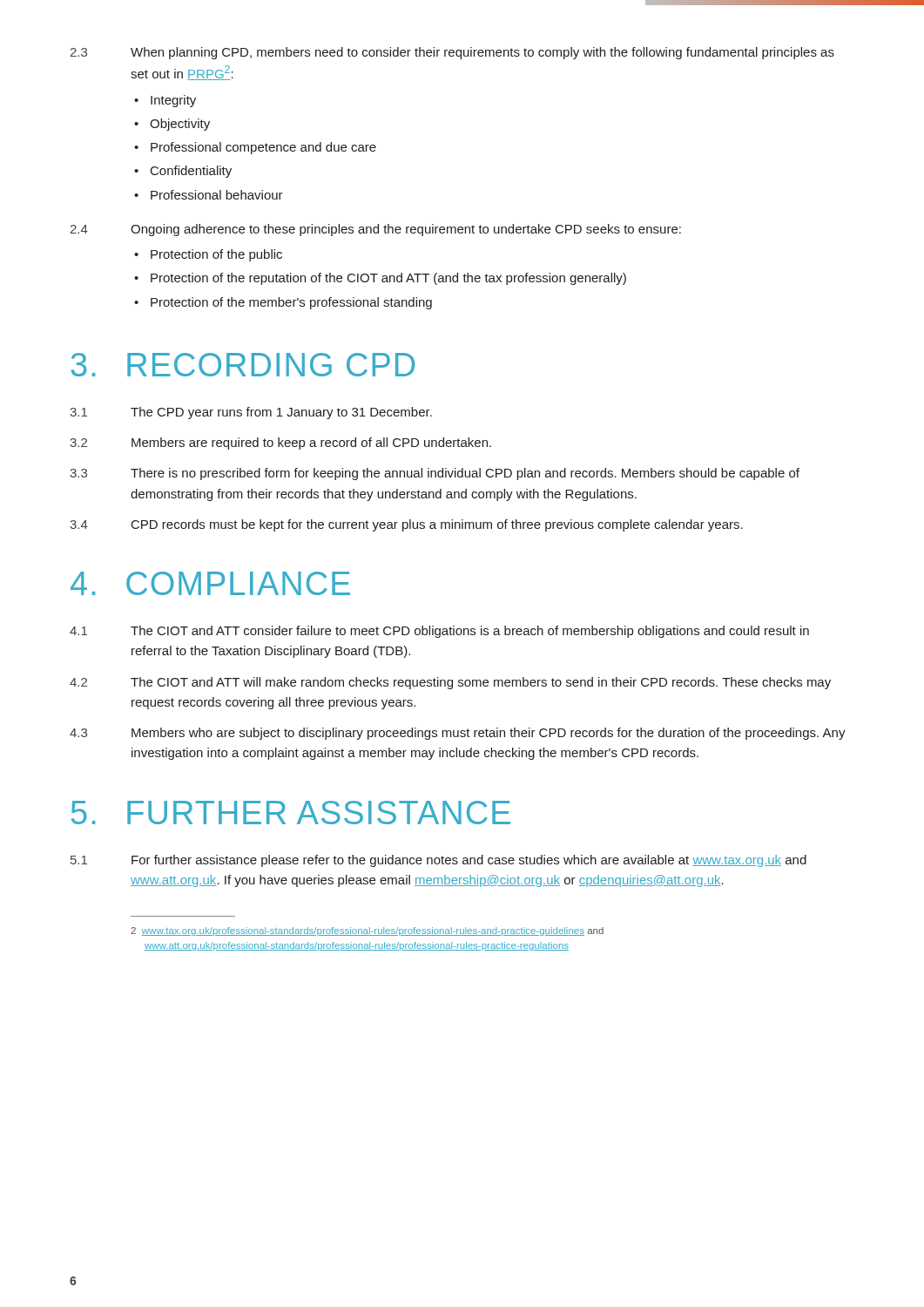Find "4. COMPLIANCE" on this page
The width and height of the screenshot is (924, 1307).
pos(210,583)
